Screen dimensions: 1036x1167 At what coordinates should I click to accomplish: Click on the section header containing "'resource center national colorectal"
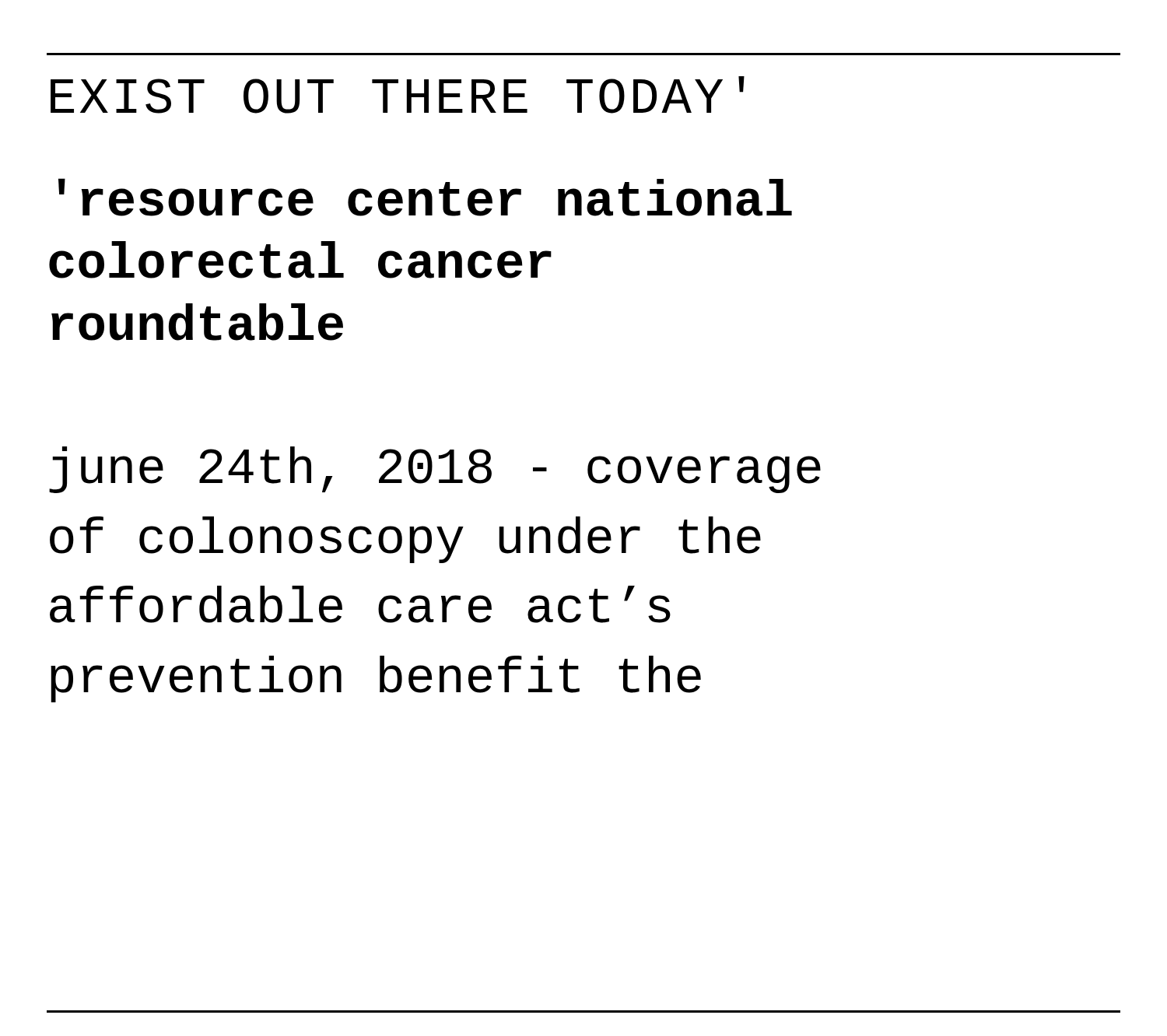(x=425, y=197)
